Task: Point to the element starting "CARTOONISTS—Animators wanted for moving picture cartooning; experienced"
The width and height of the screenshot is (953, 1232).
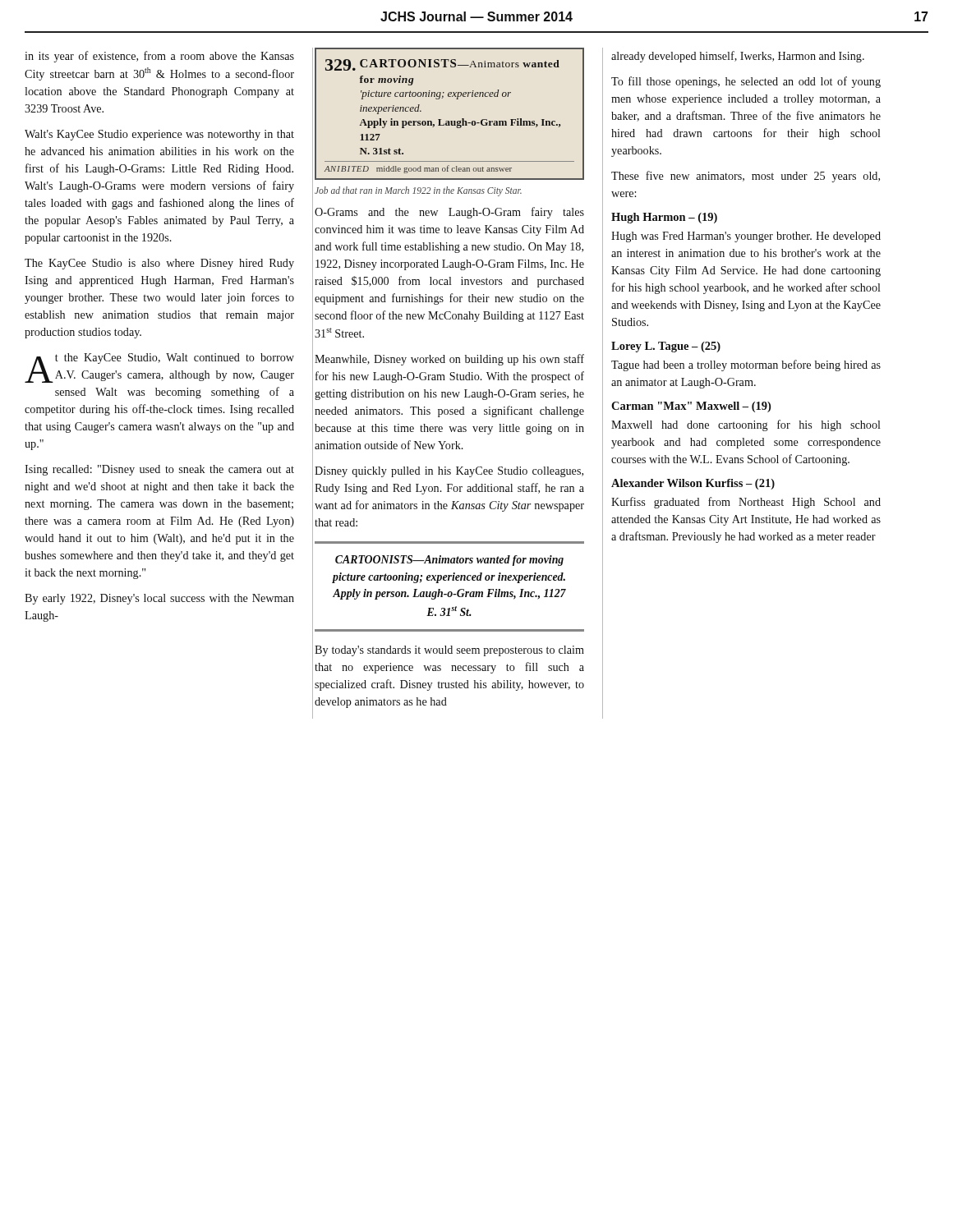Action: pyautogui.click(x=449, y=586)
